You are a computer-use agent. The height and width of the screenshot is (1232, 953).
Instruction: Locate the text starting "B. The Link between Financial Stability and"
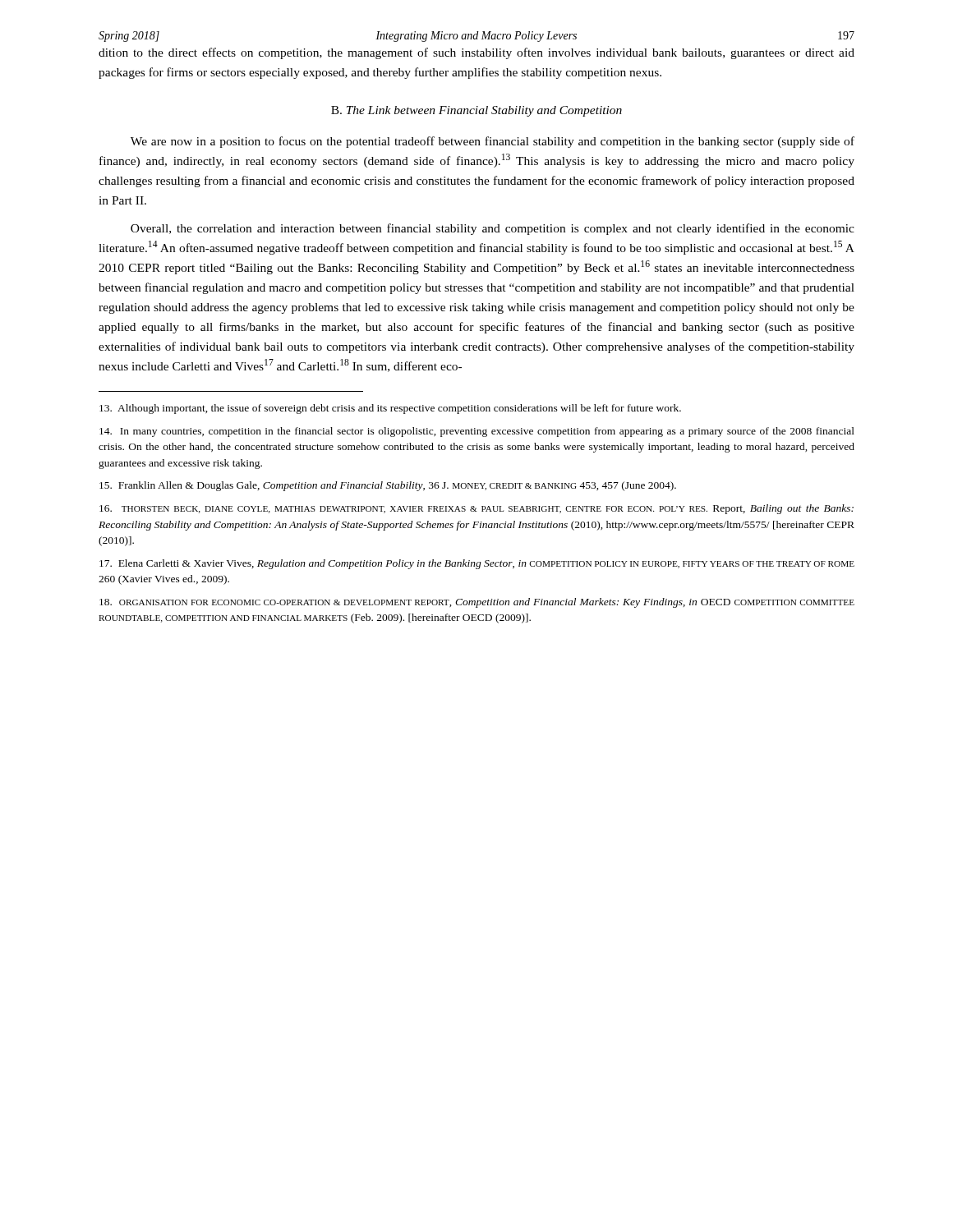pyautogui.click(x=476, y=110)
